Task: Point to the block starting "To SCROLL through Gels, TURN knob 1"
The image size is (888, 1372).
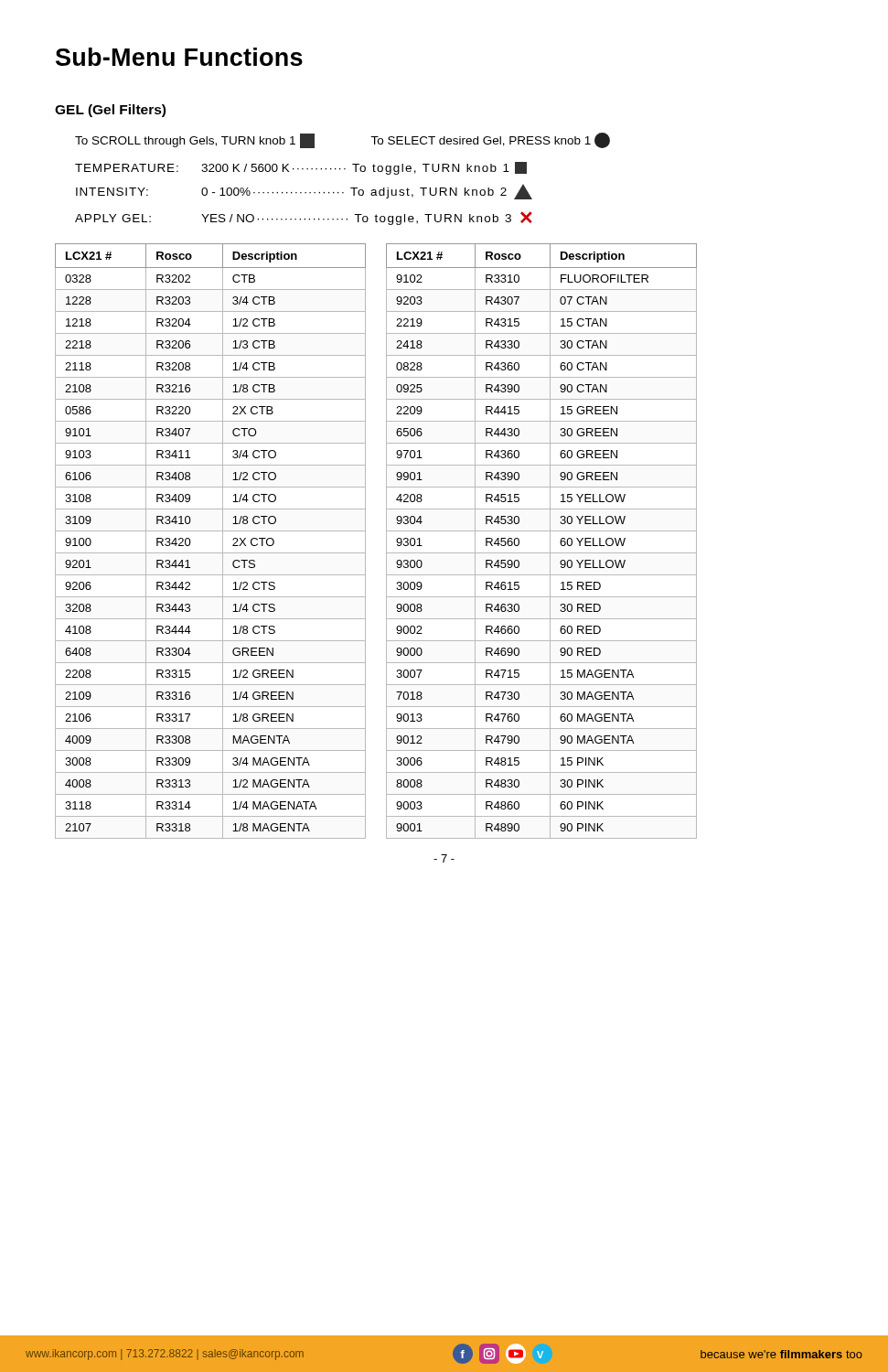Action: coord(454,140)
